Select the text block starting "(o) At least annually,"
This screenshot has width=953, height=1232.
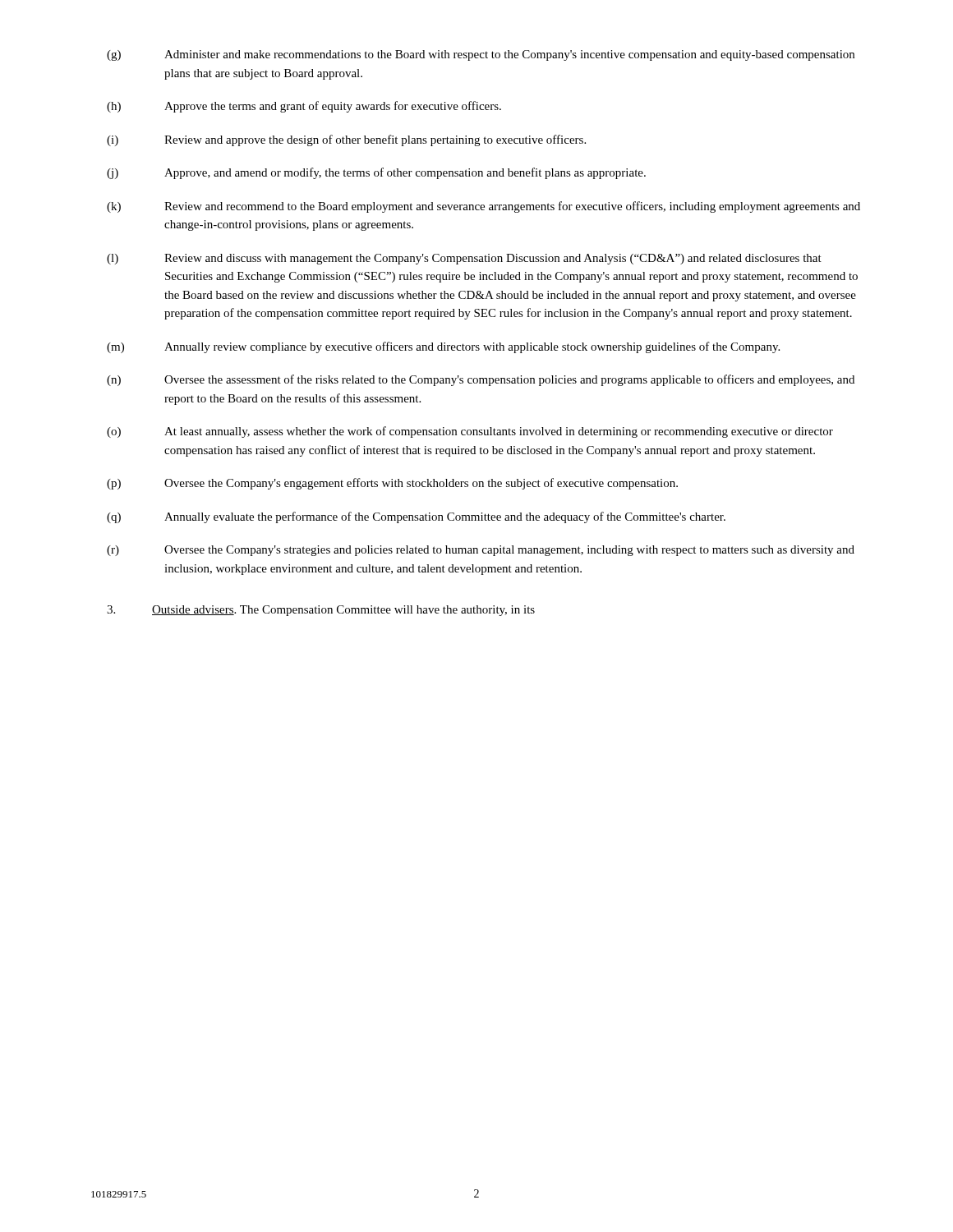485,441
